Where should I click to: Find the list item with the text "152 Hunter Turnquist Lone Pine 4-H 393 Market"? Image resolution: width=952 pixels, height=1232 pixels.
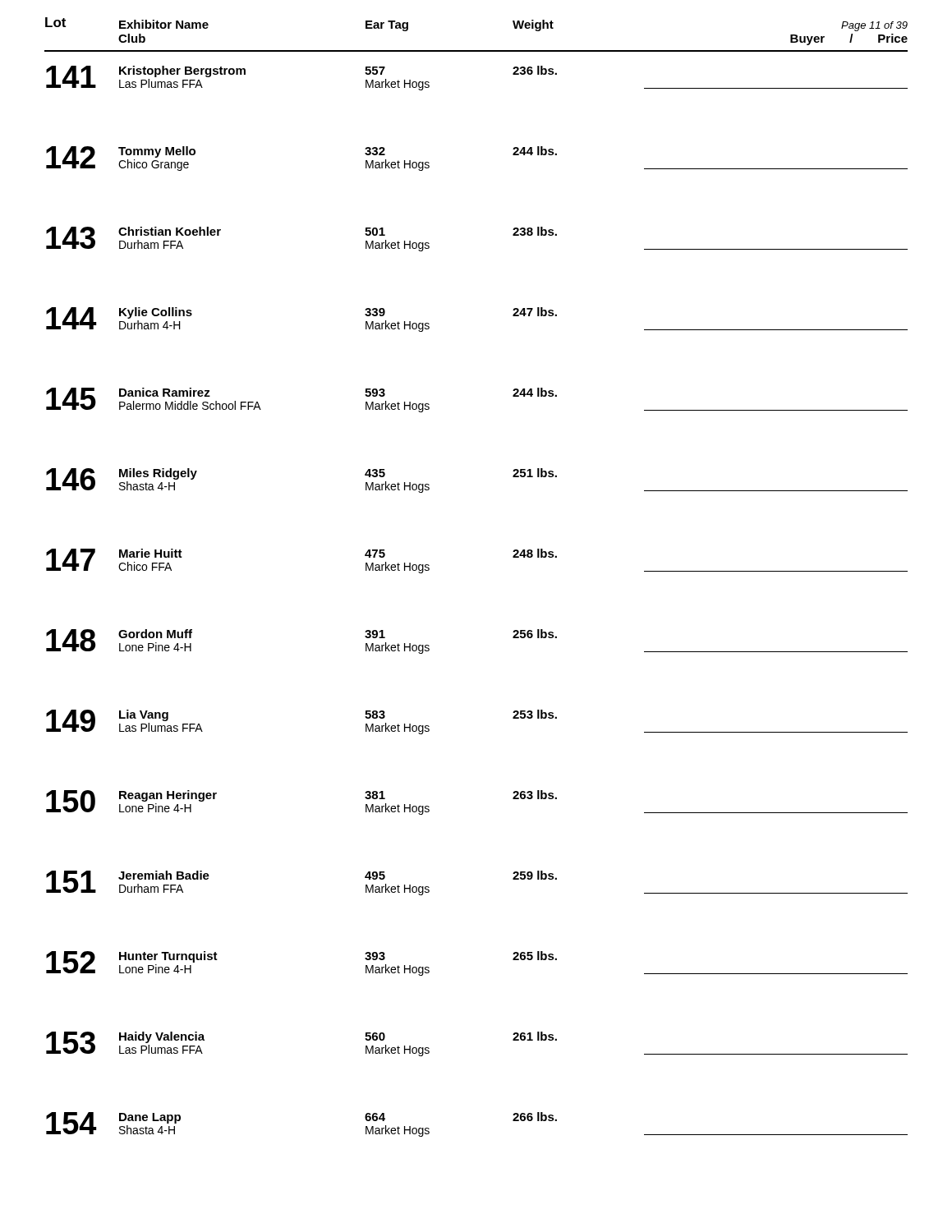[133, 960]
